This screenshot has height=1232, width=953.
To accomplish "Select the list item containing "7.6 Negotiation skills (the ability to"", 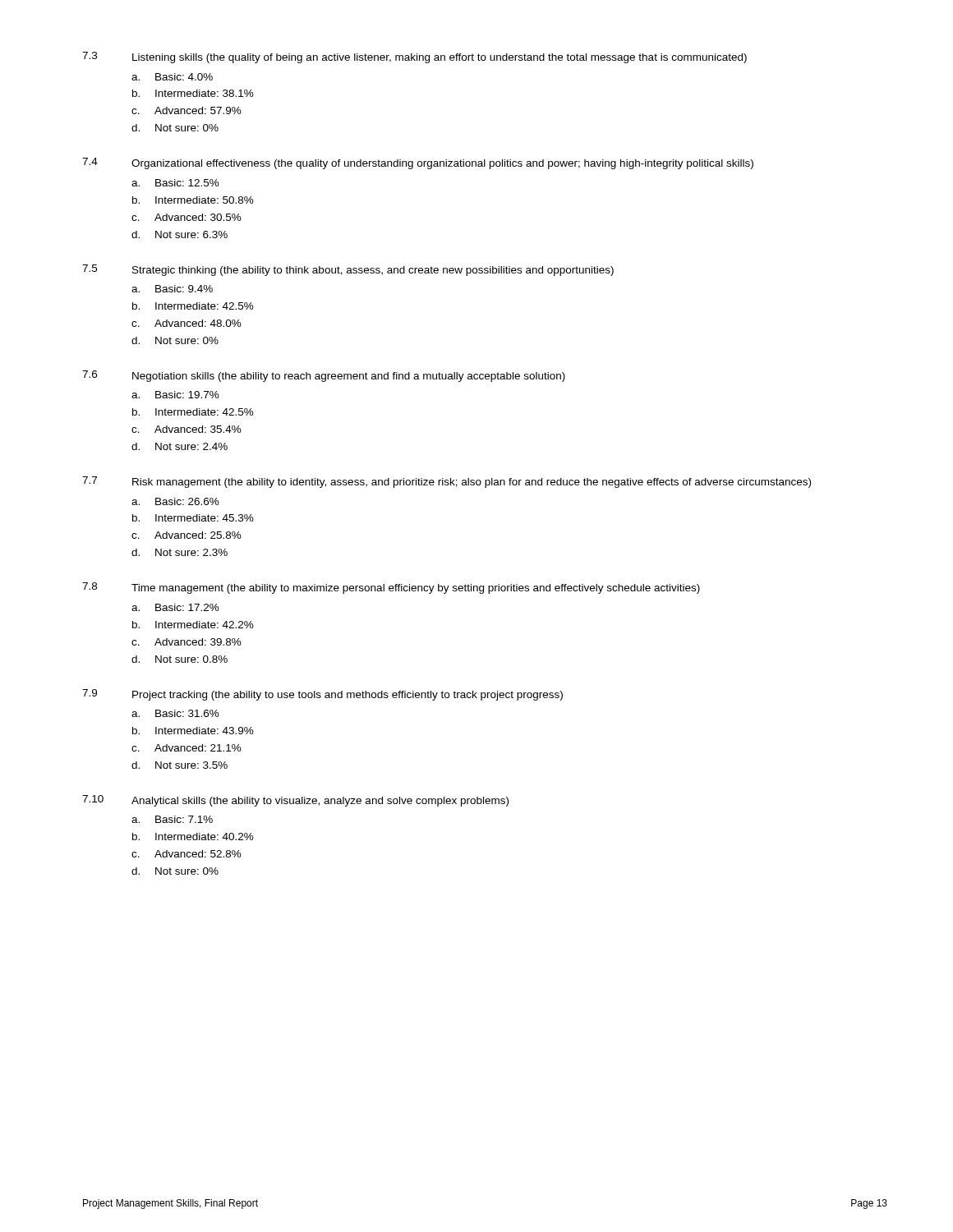I will coord(324,376).
